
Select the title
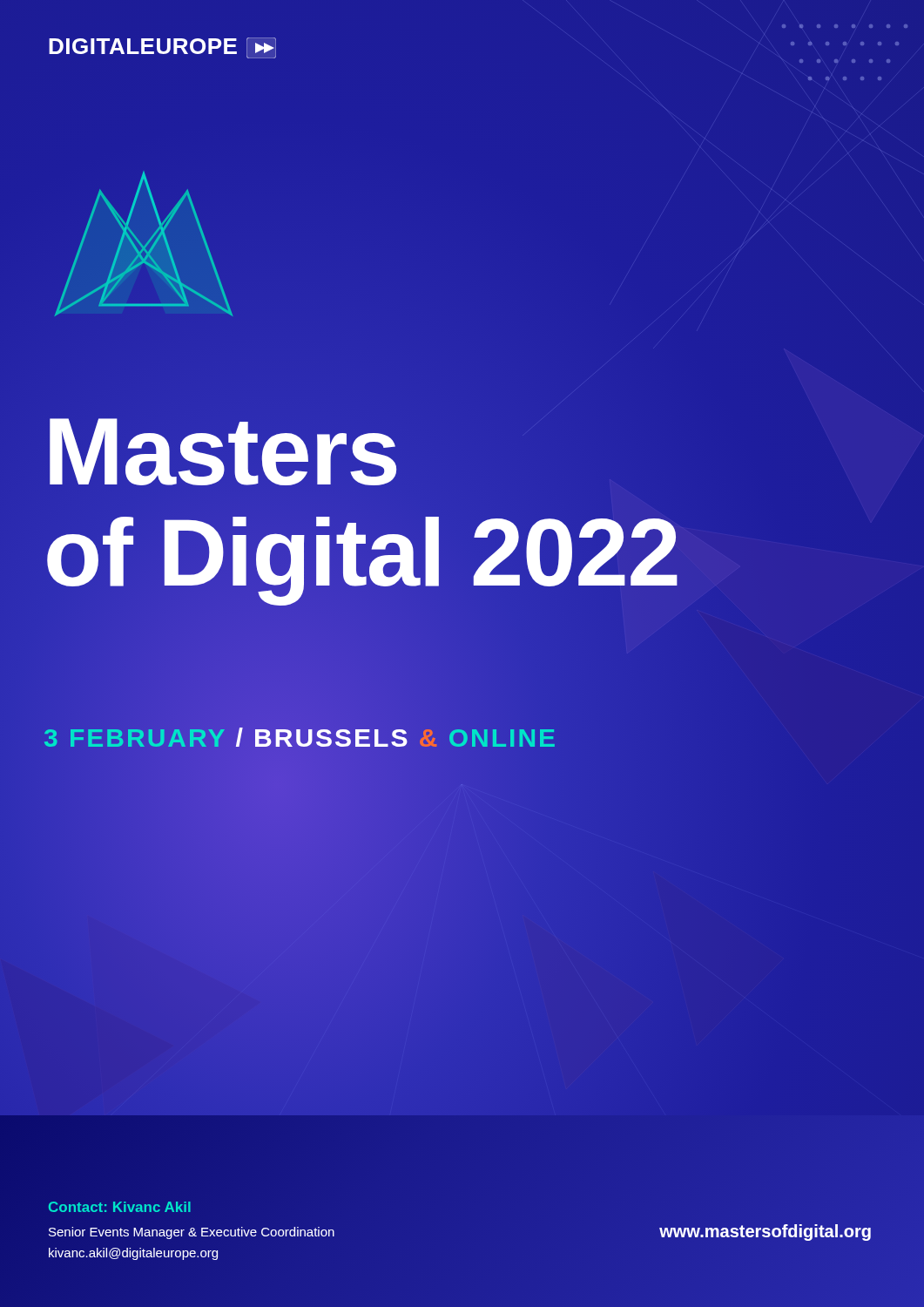pos(462,501)
